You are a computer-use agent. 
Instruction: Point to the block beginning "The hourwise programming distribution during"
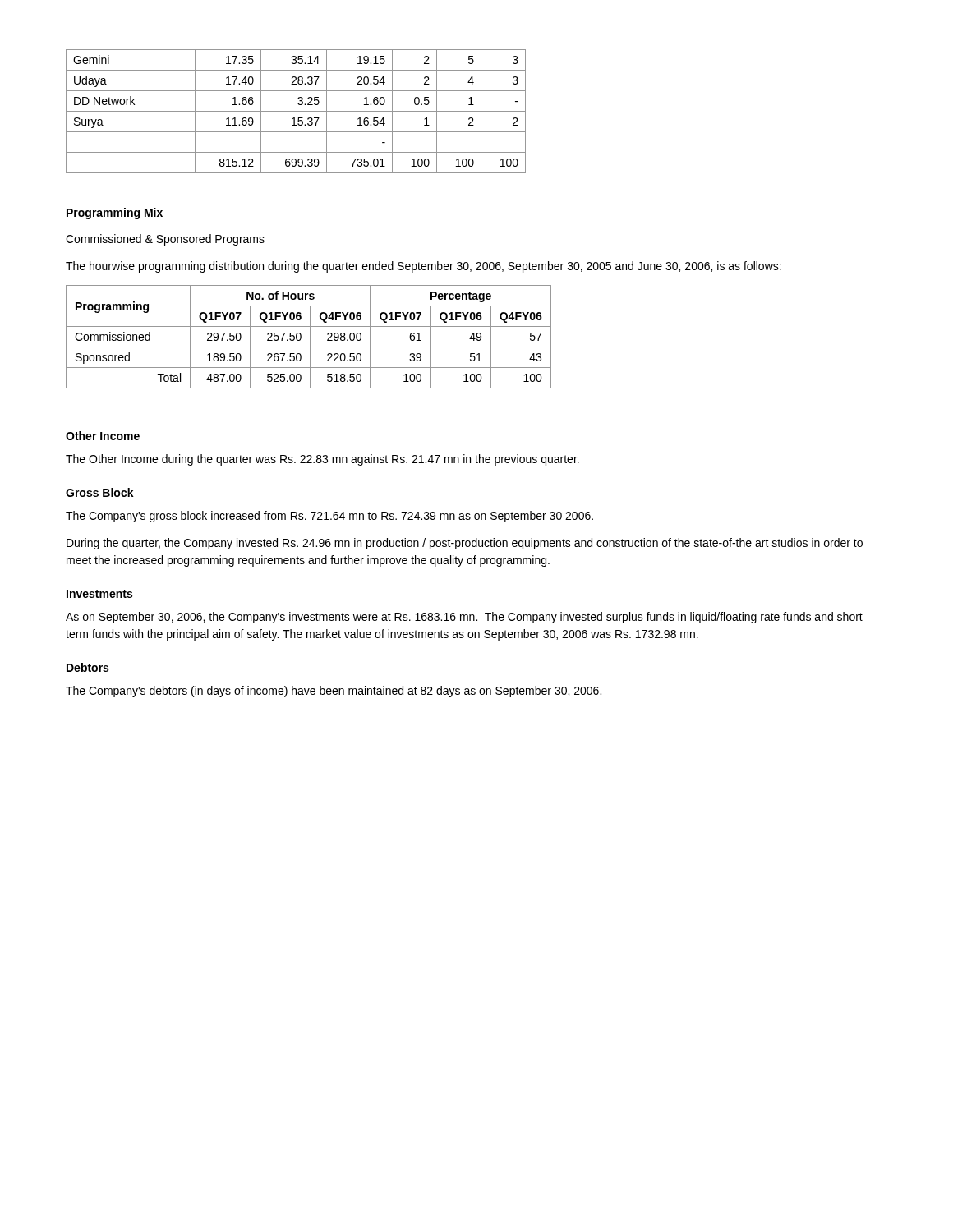[x=424, y=266]
